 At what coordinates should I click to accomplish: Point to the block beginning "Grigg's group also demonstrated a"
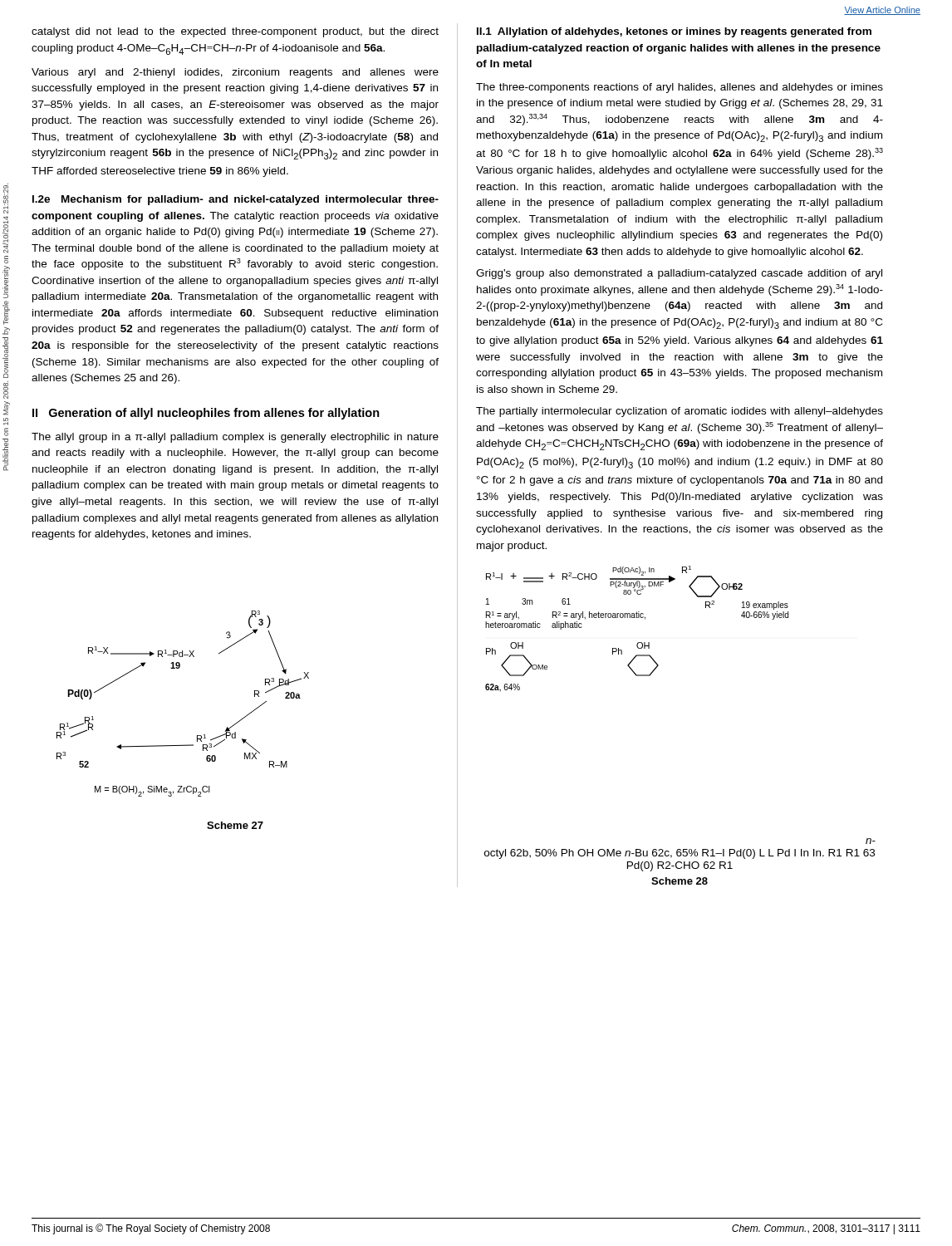point(680,331)
